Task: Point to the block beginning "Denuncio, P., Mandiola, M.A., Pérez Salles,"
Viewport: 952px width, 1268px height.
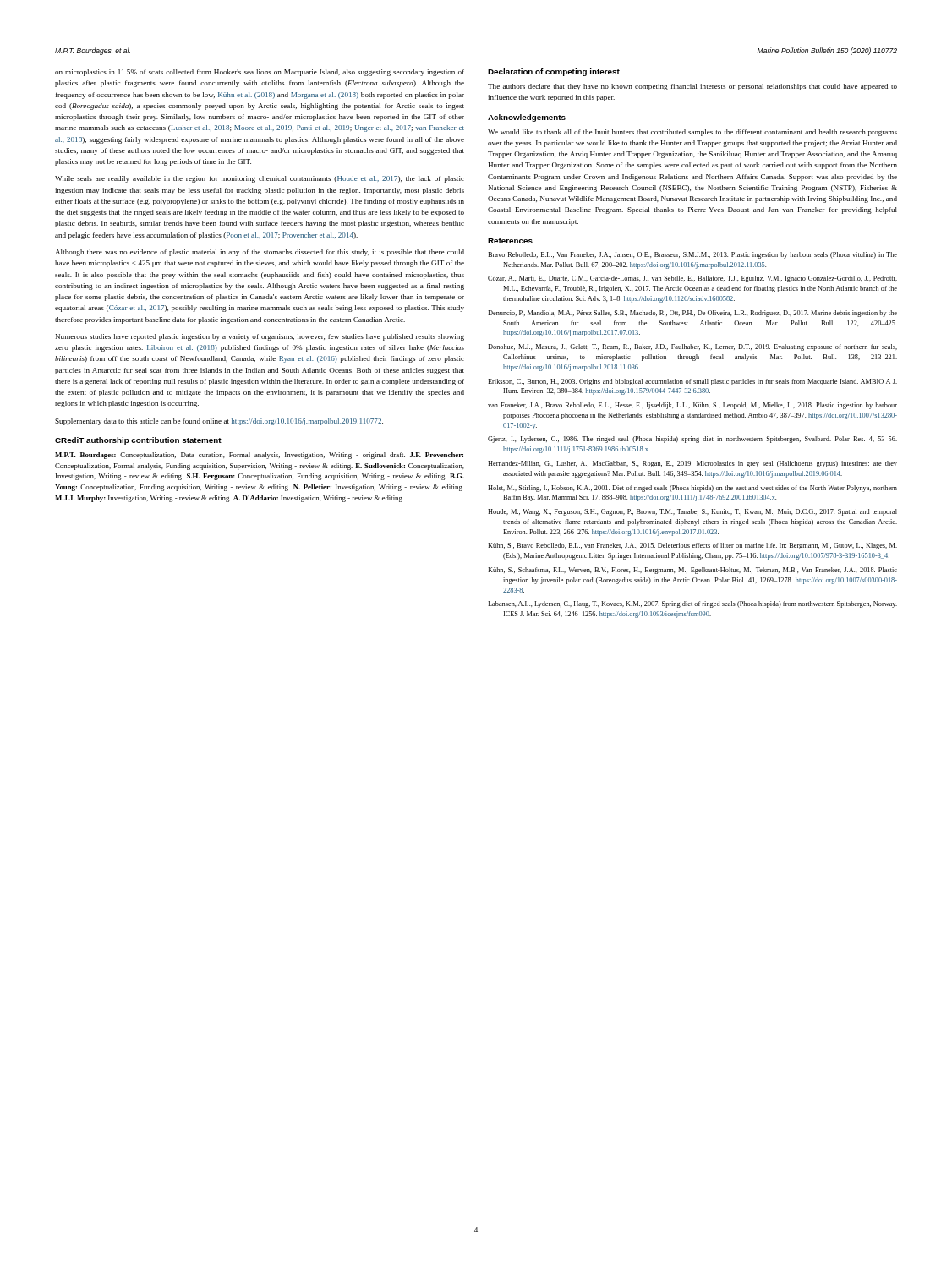Action: click(692, 323)
